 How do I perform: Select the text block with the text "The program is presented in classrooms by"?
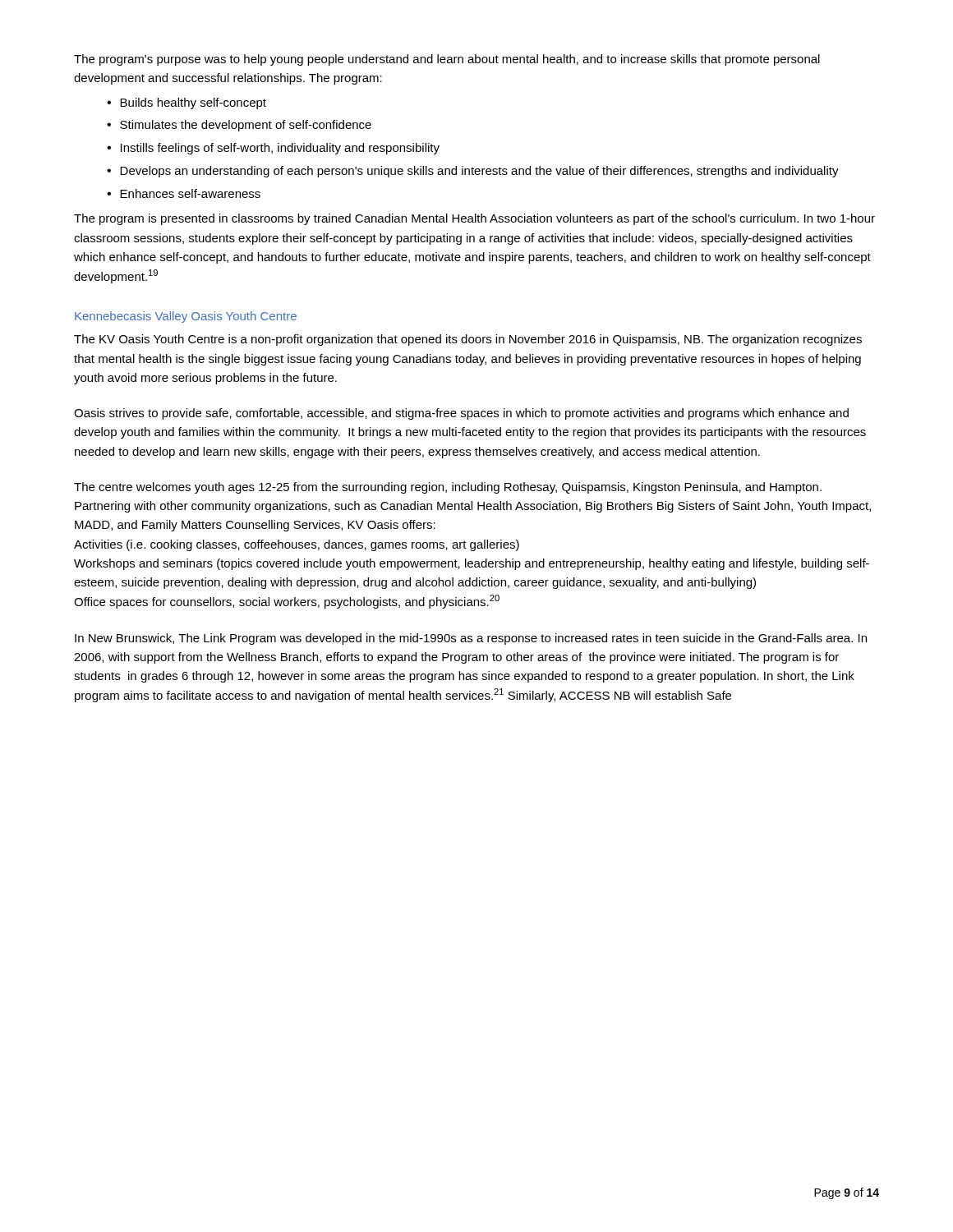474,248
